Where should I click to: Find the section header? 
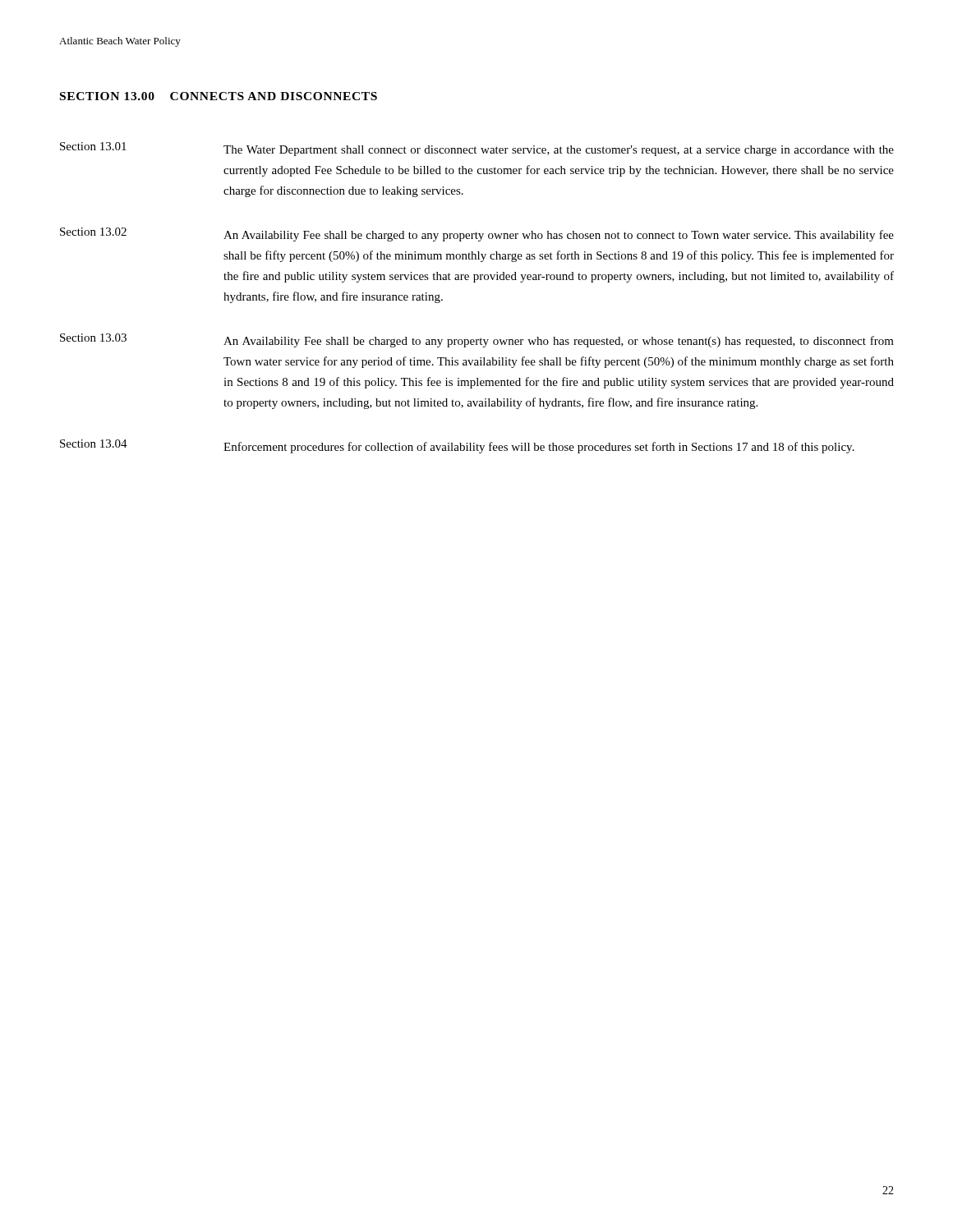pos(219,96)
